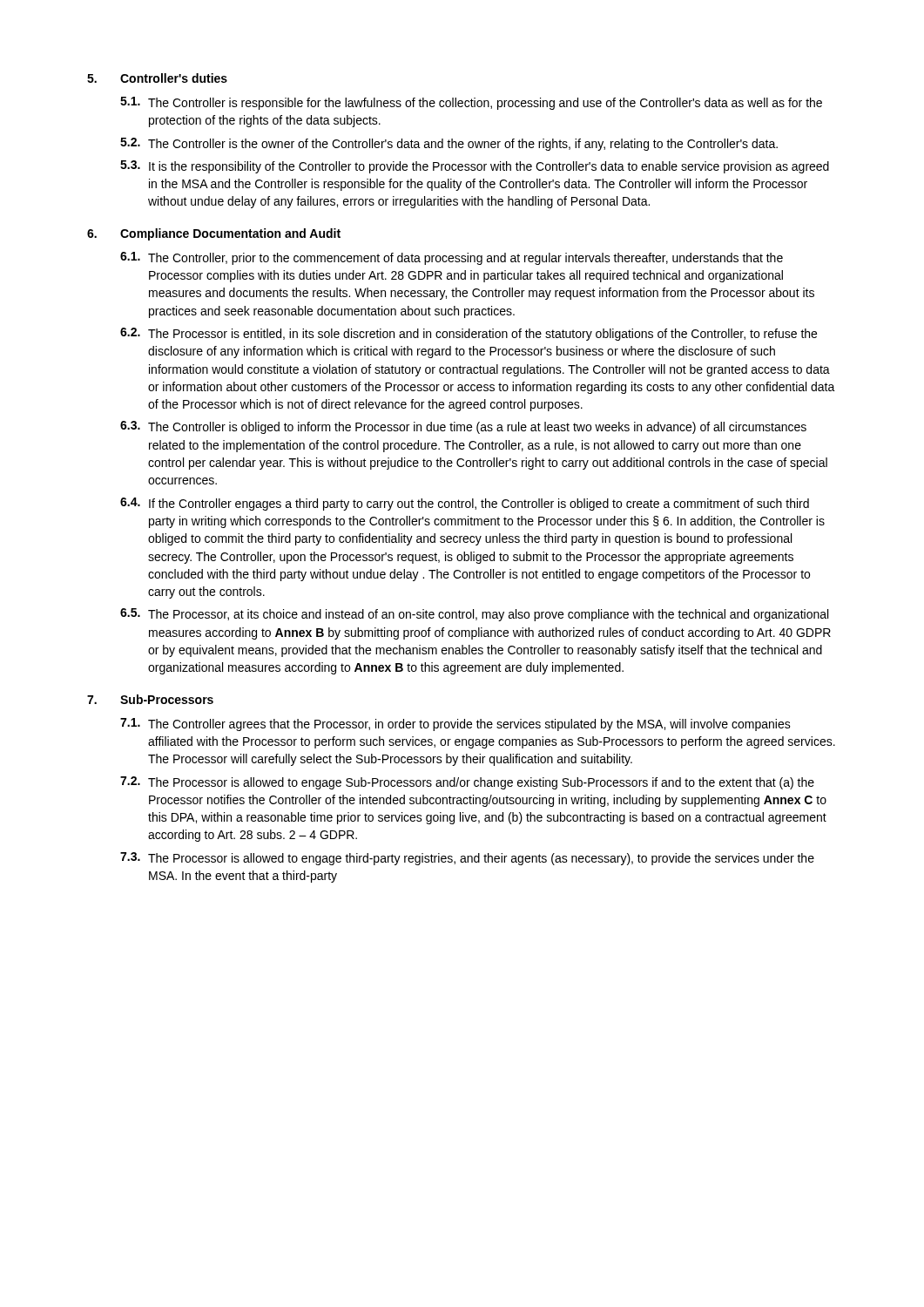Find the list item with the text "7.2. The Processor is allowed to engage Sub-Processors"
Image resolution: width=924 pixels, height=1307 pixels.
[x=462, y=809]
